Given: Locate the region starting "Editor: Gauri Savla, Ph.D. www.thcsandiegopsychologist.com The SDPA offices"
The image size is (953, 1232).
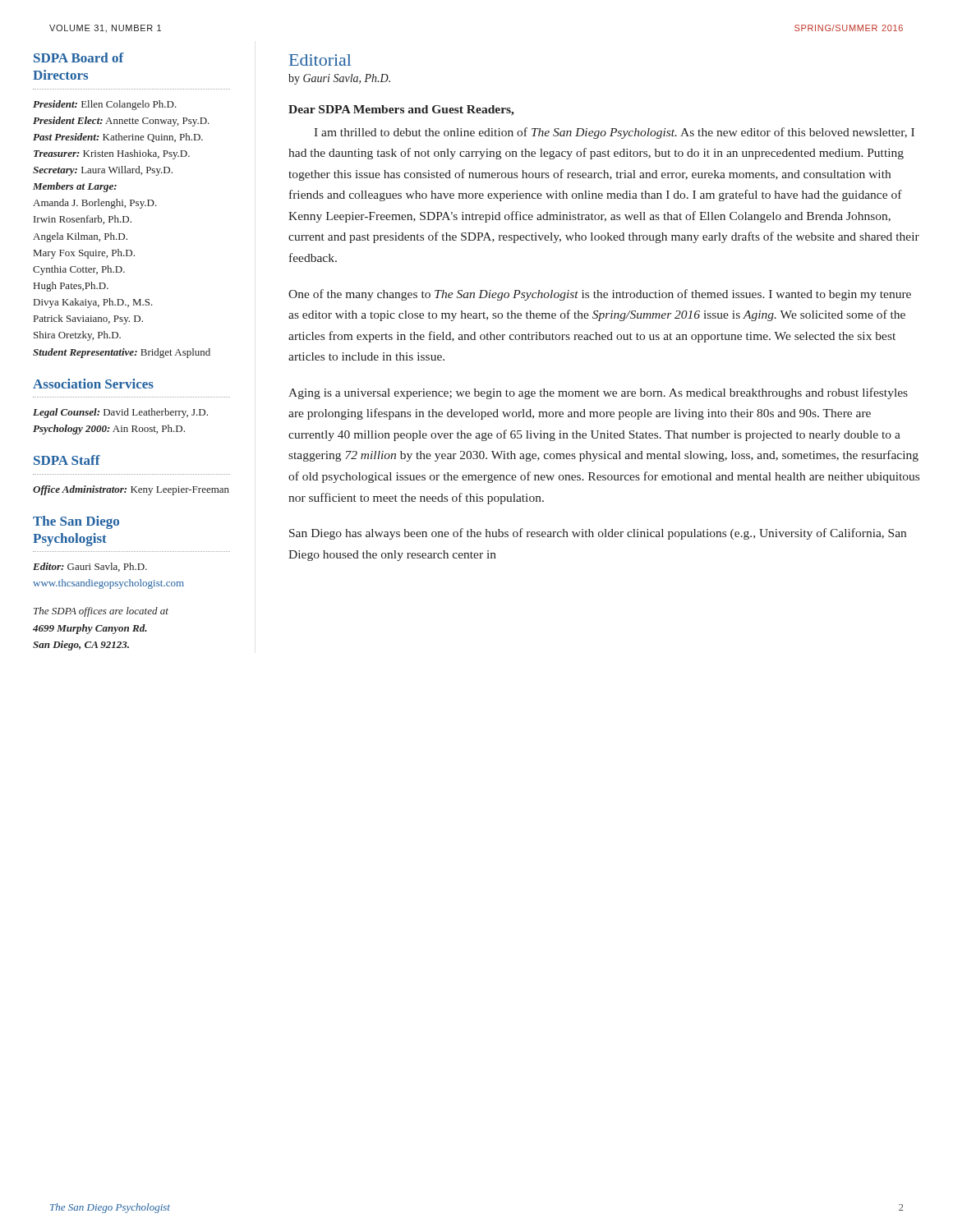Looking at the screenshot, I should pos(131,606).
